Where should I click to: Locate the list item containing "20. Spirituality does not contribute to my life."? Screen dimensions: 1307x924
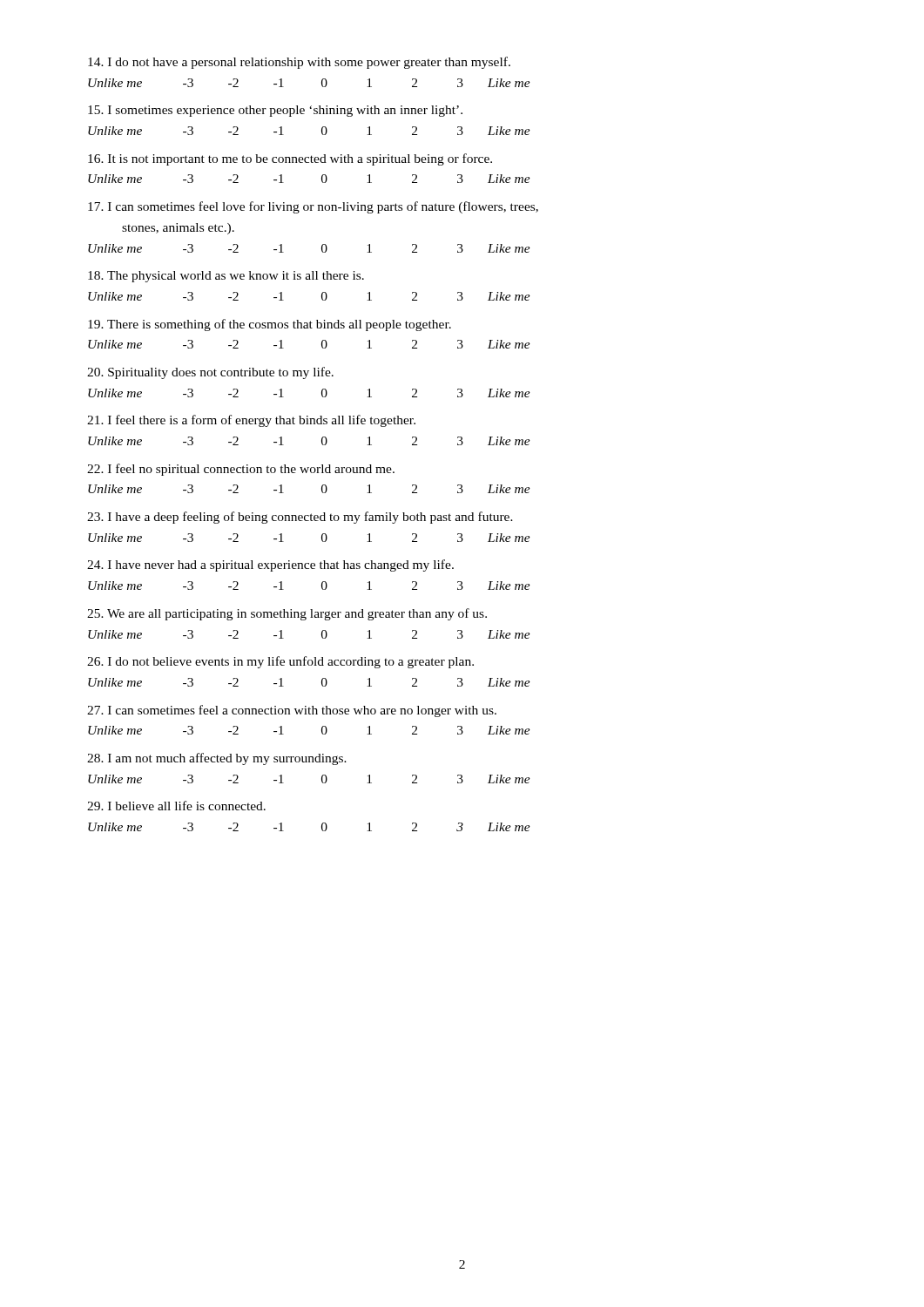pyautogui.click(x=466, y=382)
